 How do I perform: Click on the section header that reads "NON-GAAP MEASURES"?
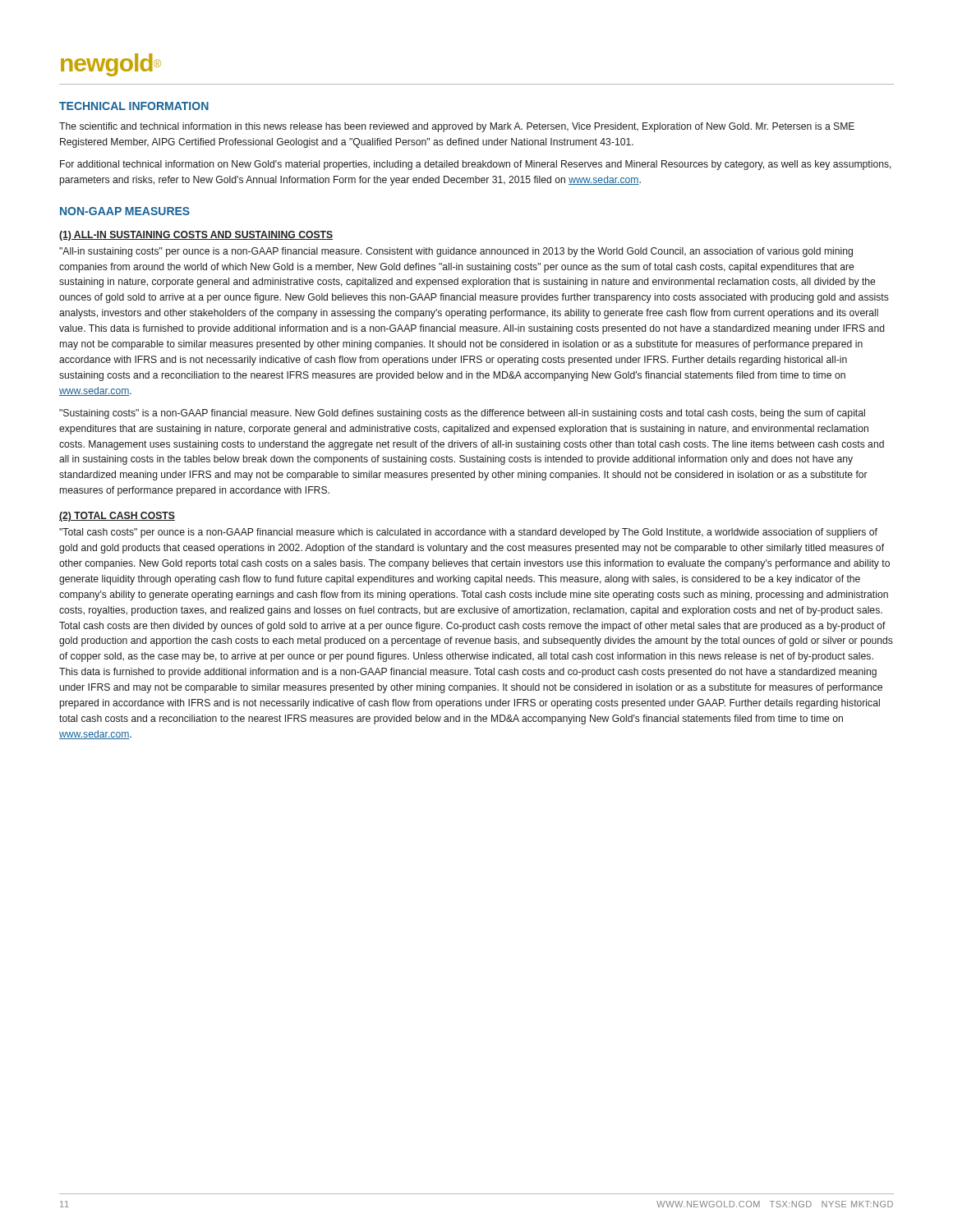(125, 211)
